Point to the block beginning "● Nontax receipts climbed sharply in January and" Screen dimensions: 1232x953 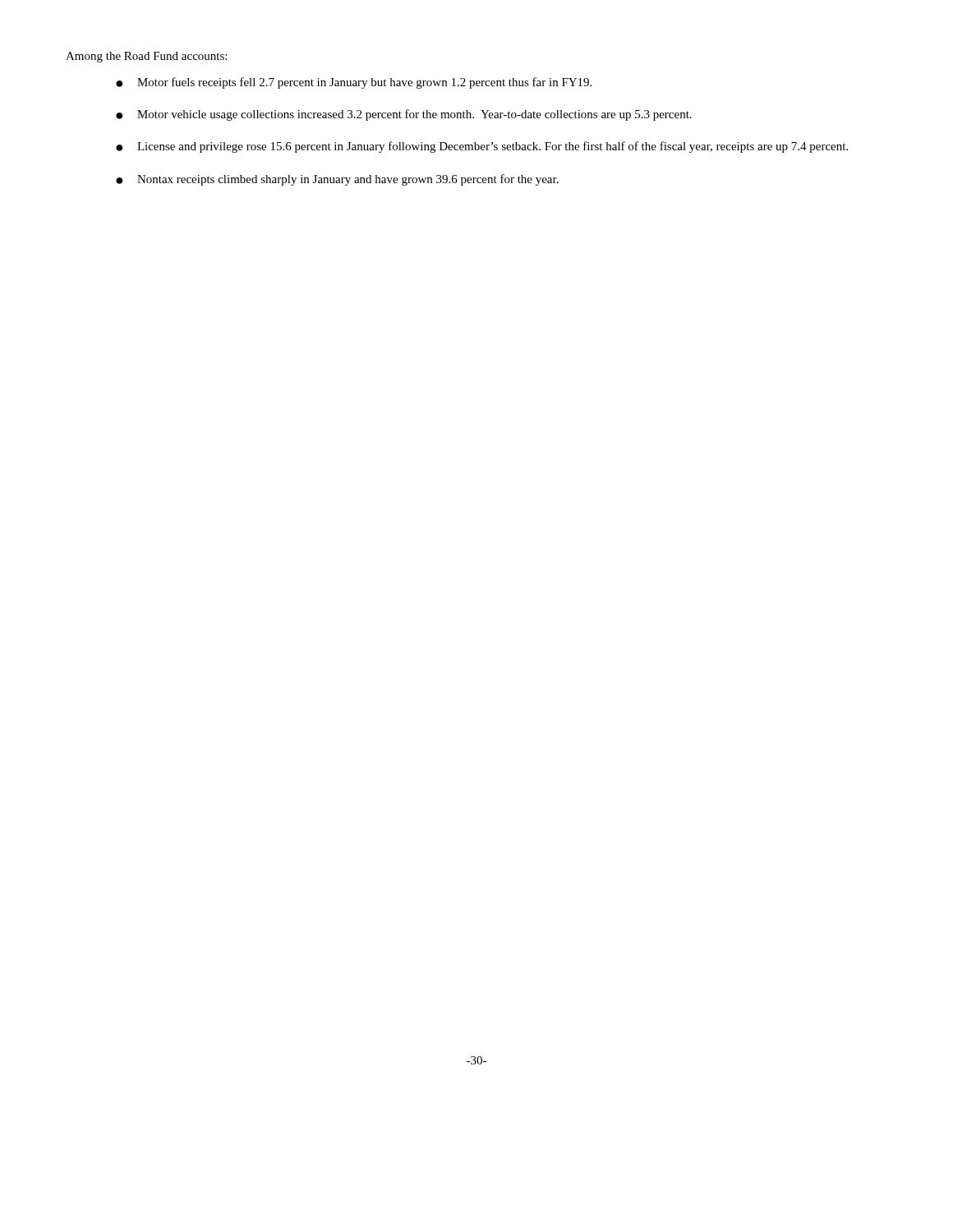click(x=493, y=180)
